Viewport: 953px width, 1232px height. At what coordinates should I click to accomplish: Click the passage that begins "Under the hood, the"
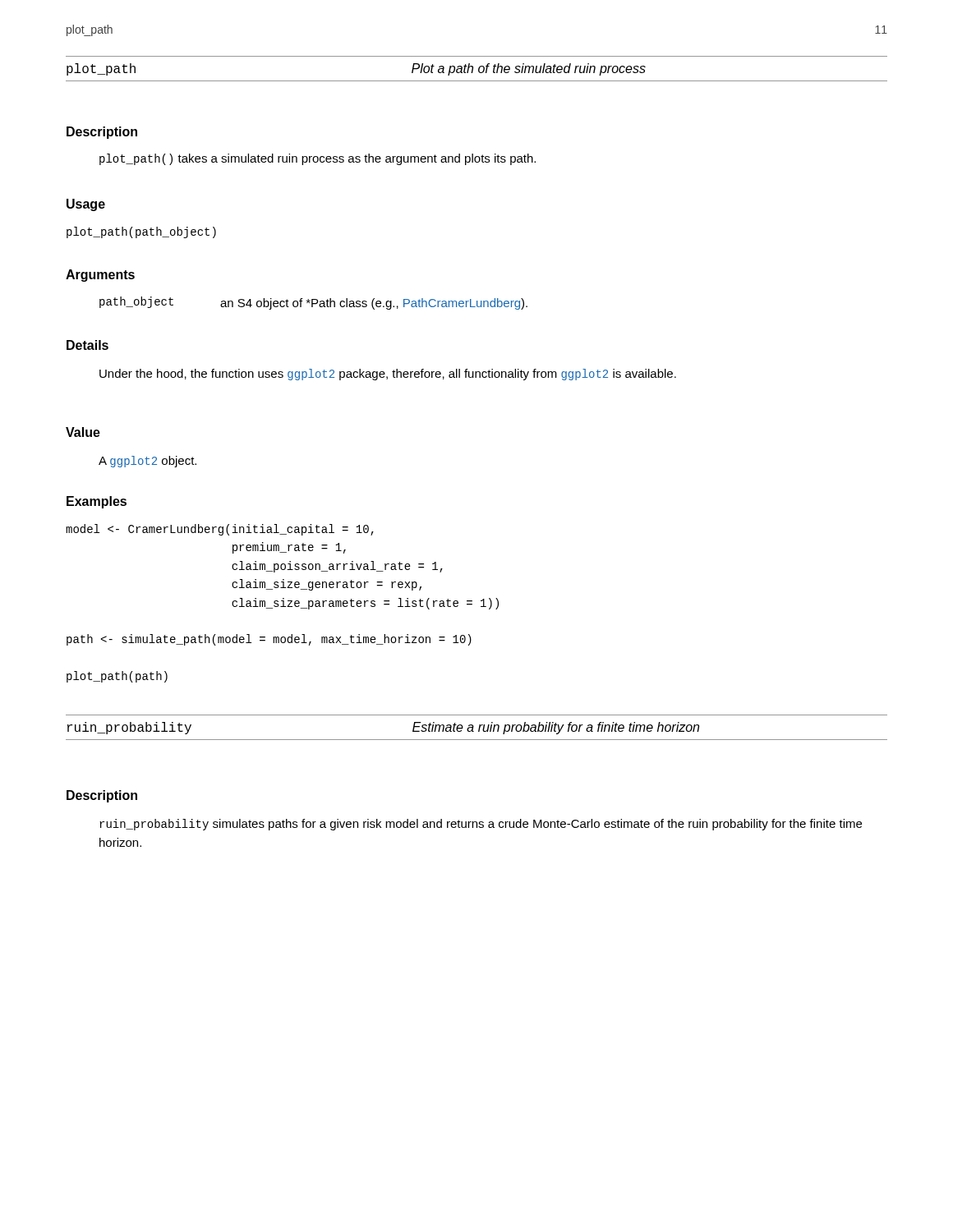click(x=493, y=374)
